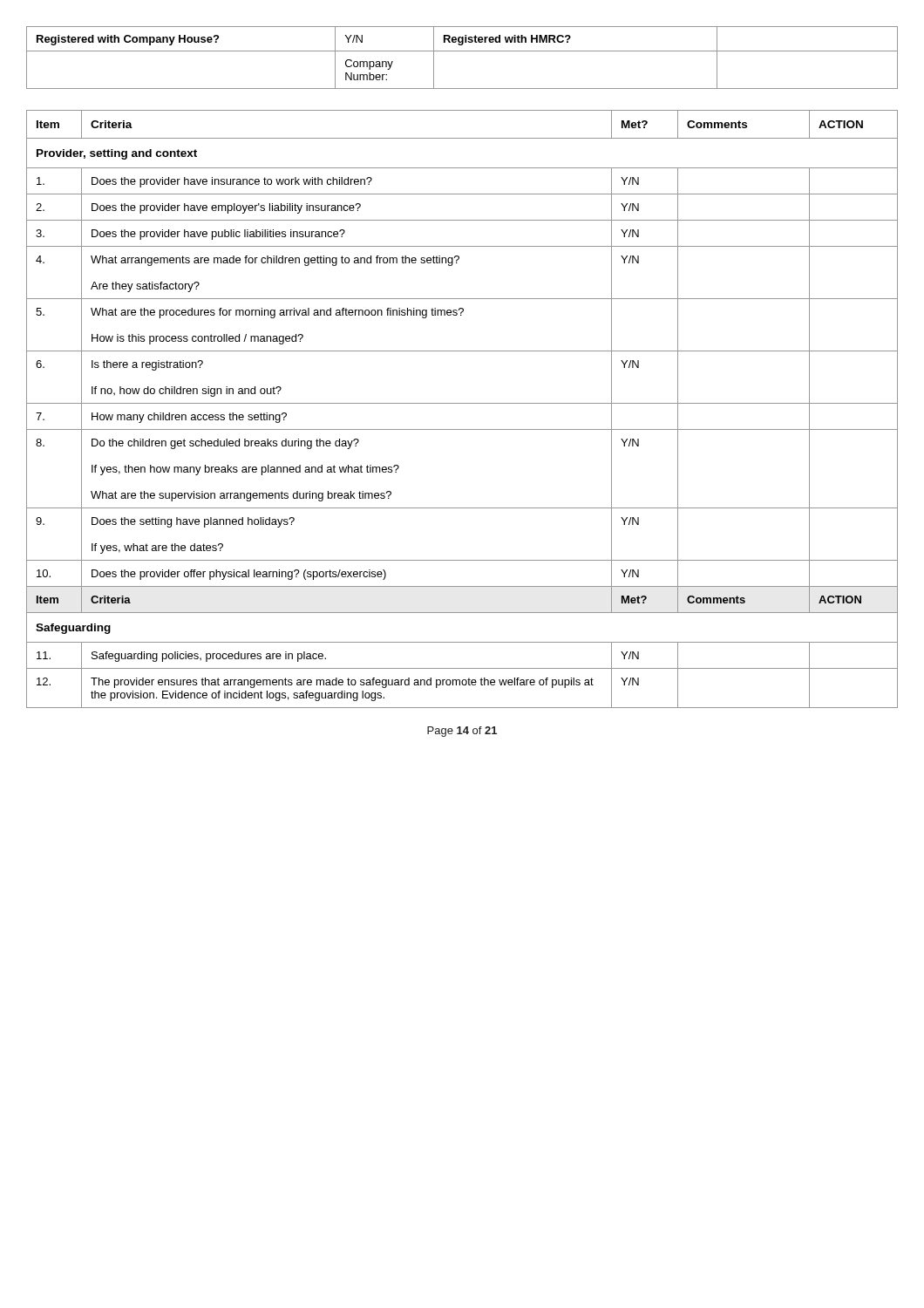Click on the table containing "How many children access the"
This screenshot has height=1308, width=924.
pos(462,409)
